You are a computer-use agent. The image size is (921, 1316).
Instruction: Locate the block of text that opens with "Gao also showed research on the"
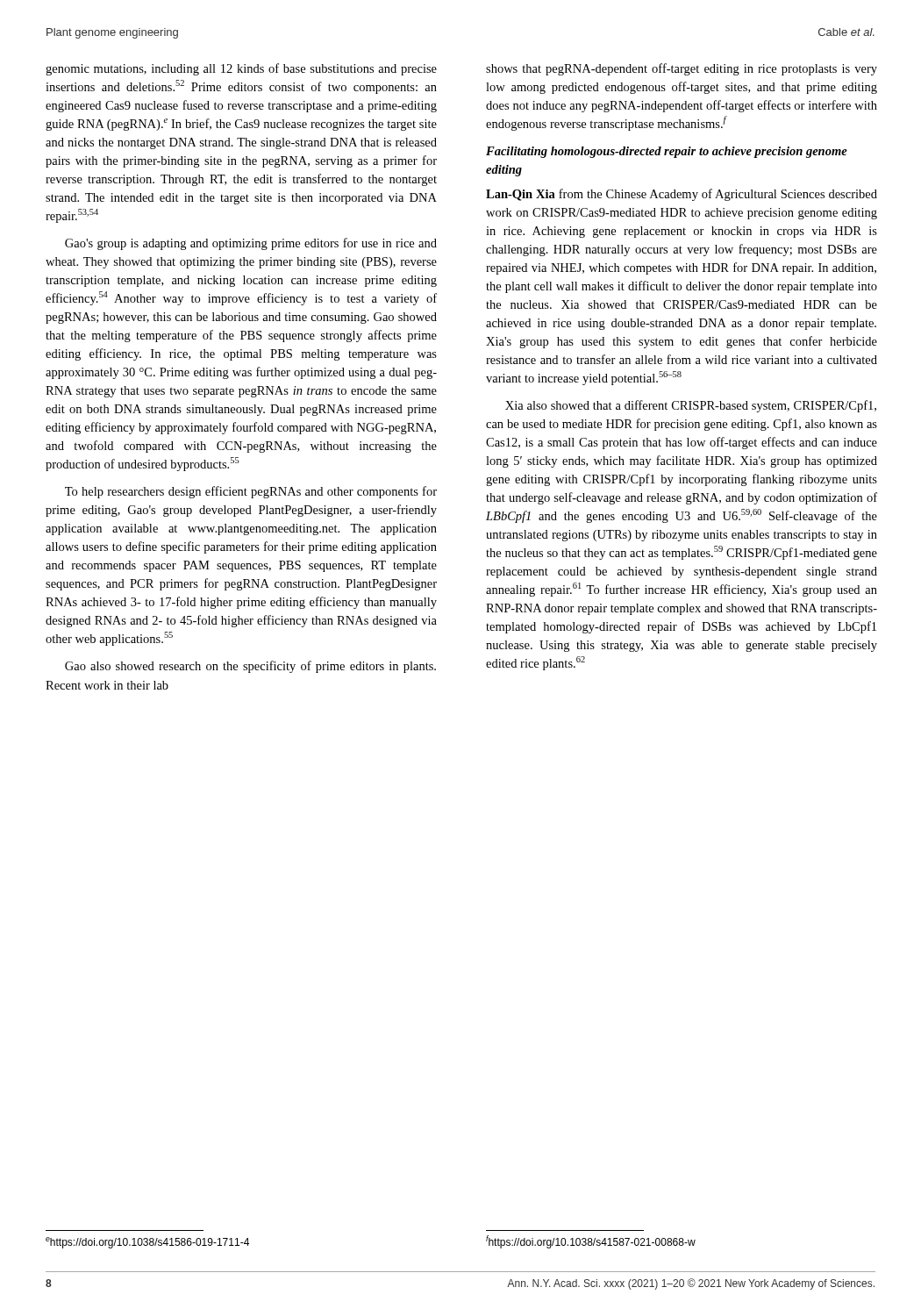(241, 676)
